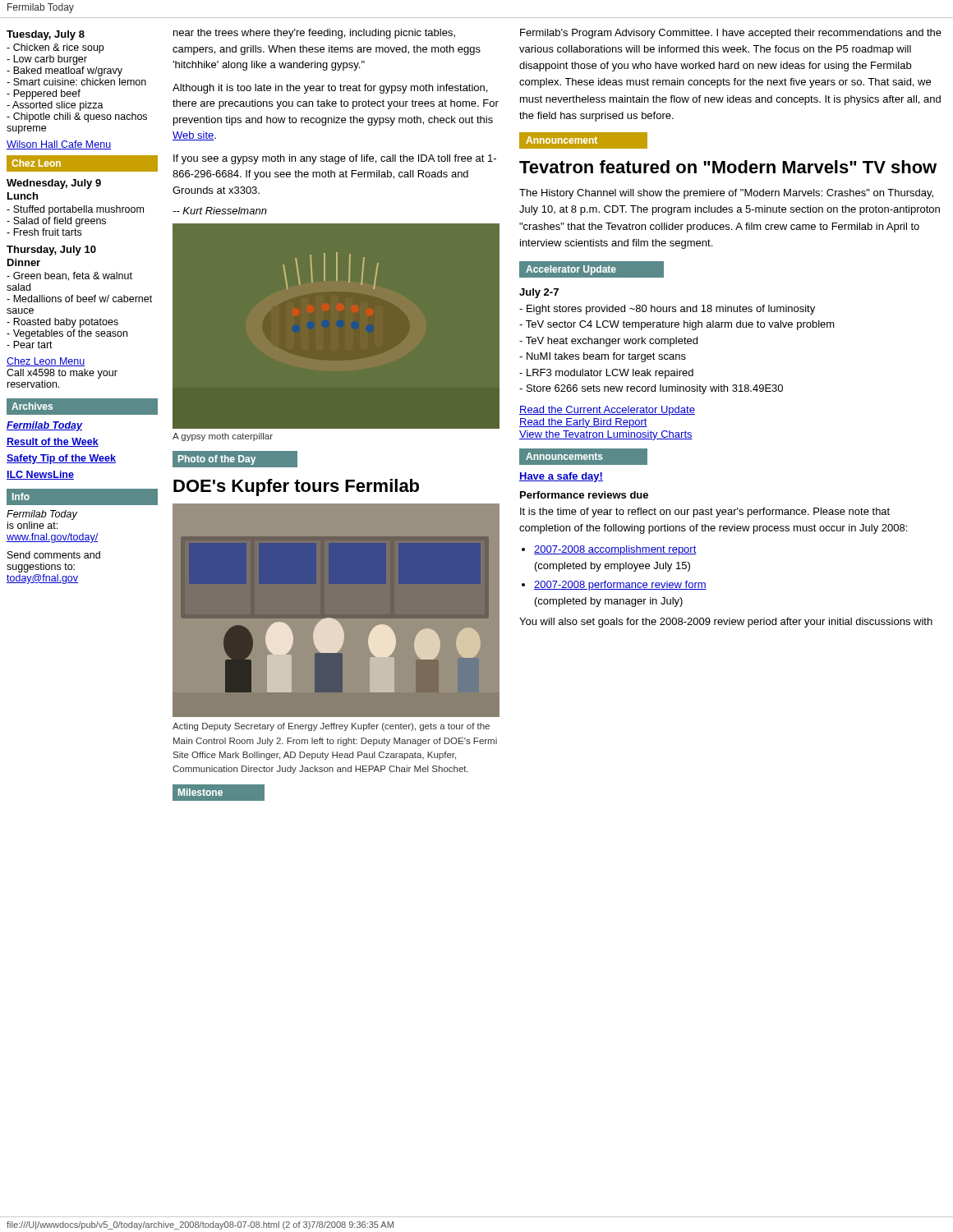
Task: Click on the text block starting "Call x4598 to"
Action: pos(62,379)
